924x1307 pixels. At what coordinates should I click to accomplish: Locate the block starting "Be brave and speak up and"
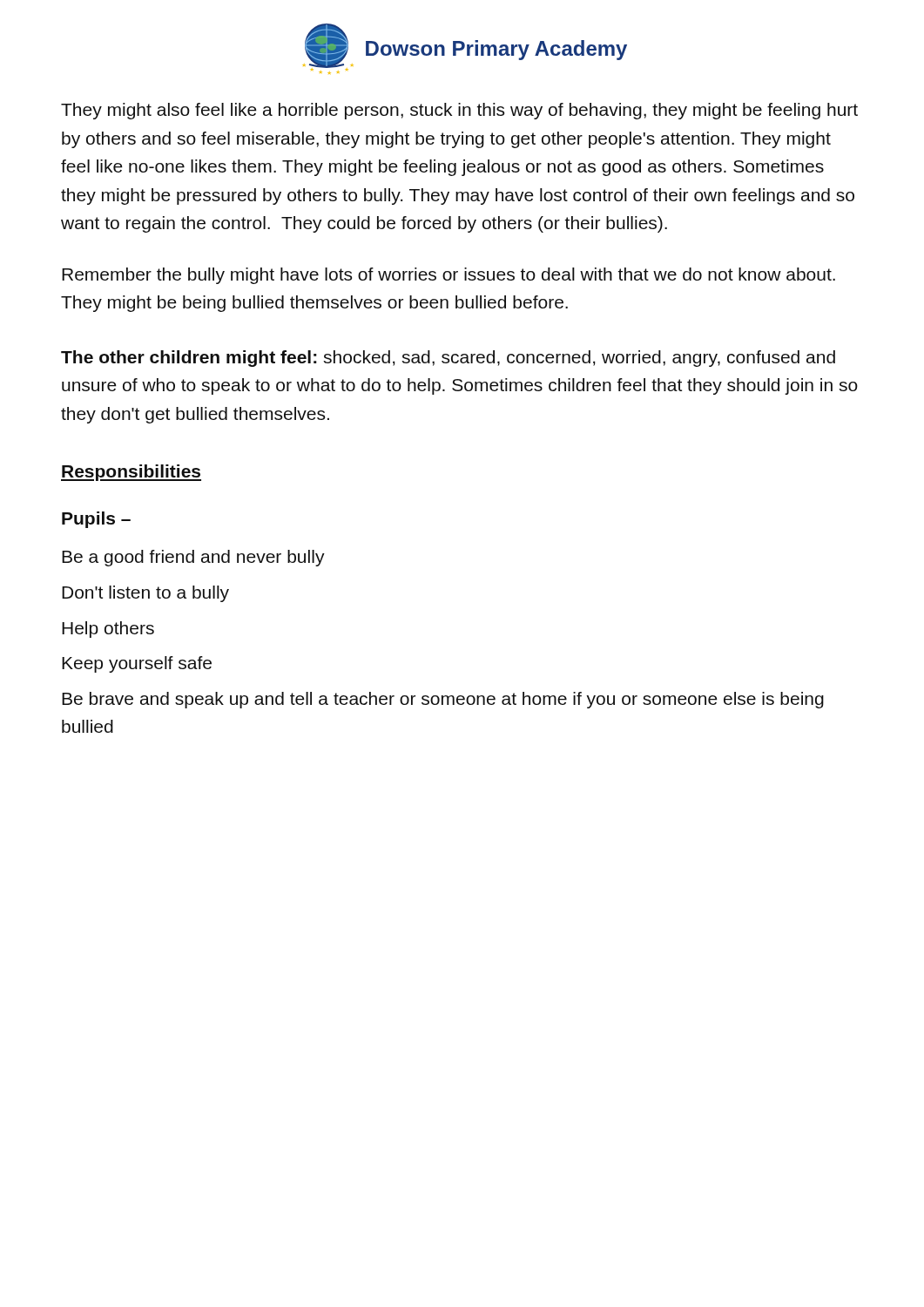[x=443, y=712]
